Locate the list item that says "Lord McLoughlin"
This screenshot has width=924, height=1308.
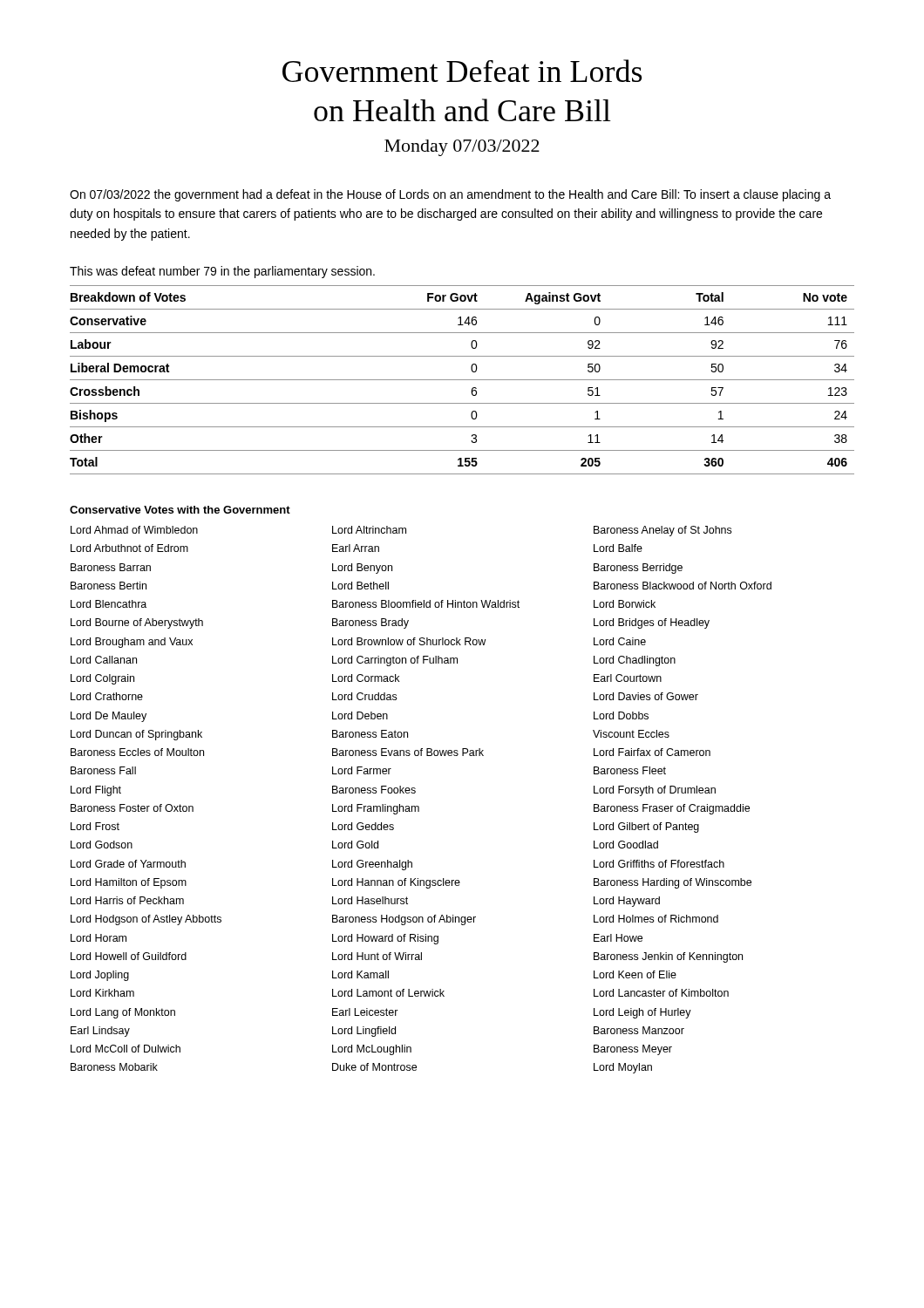click(x=372, y=1049)
